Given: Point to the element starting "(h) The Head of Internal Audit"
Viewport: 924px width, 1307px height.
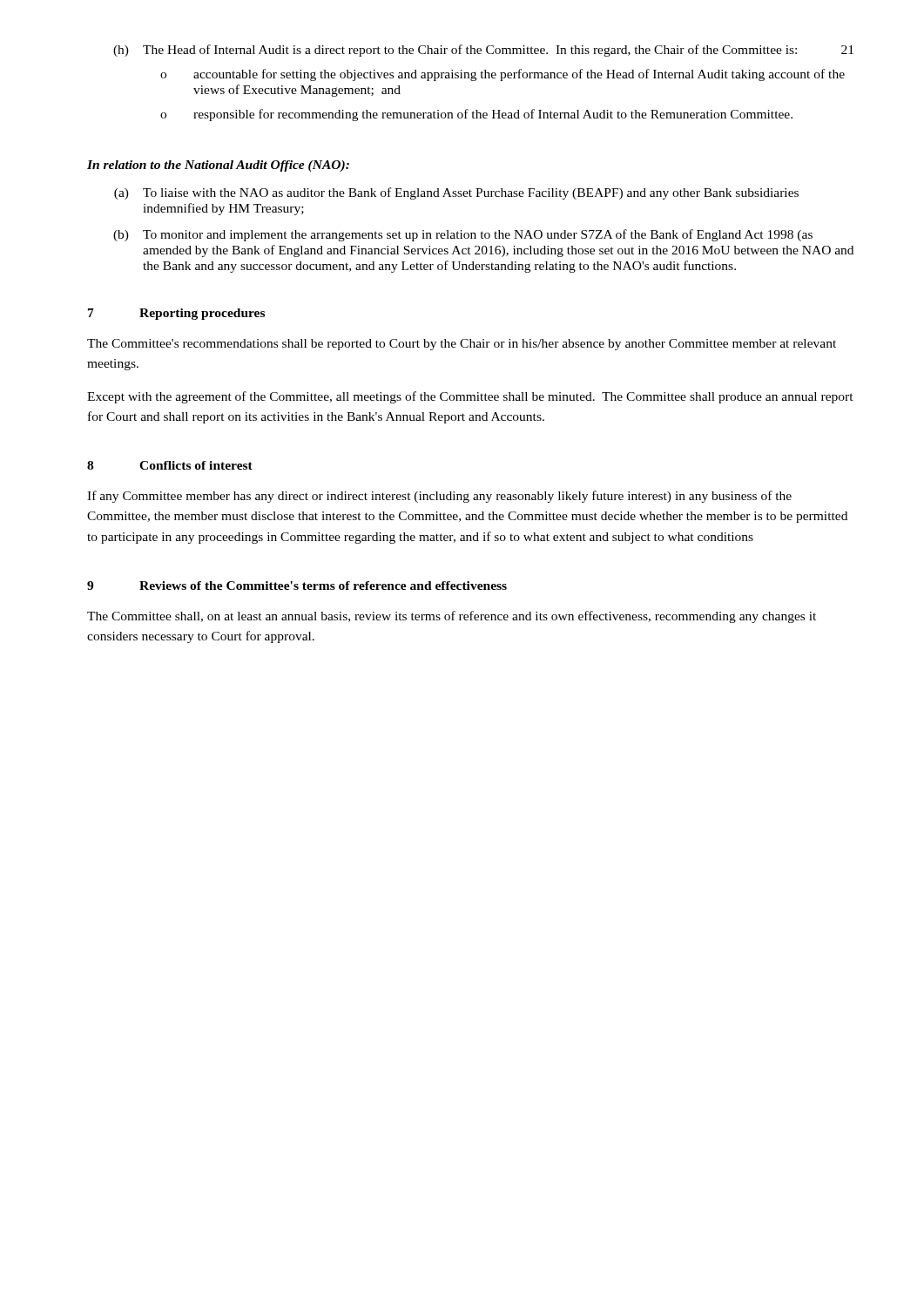Looking at the screenshot, I should click(471, 86).
